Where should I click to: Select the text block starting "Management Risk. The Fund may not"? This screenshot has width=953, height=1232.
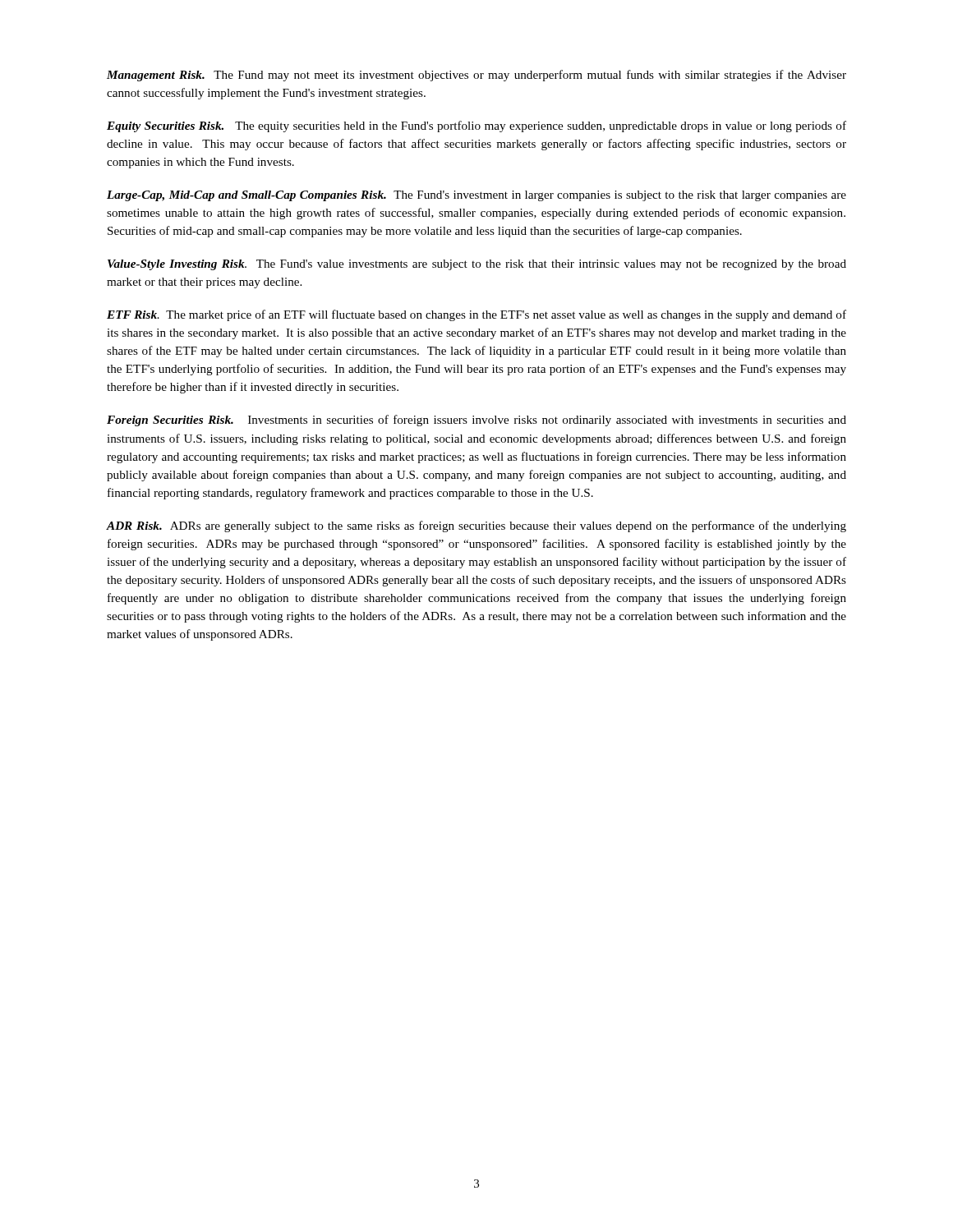(476, 83)
